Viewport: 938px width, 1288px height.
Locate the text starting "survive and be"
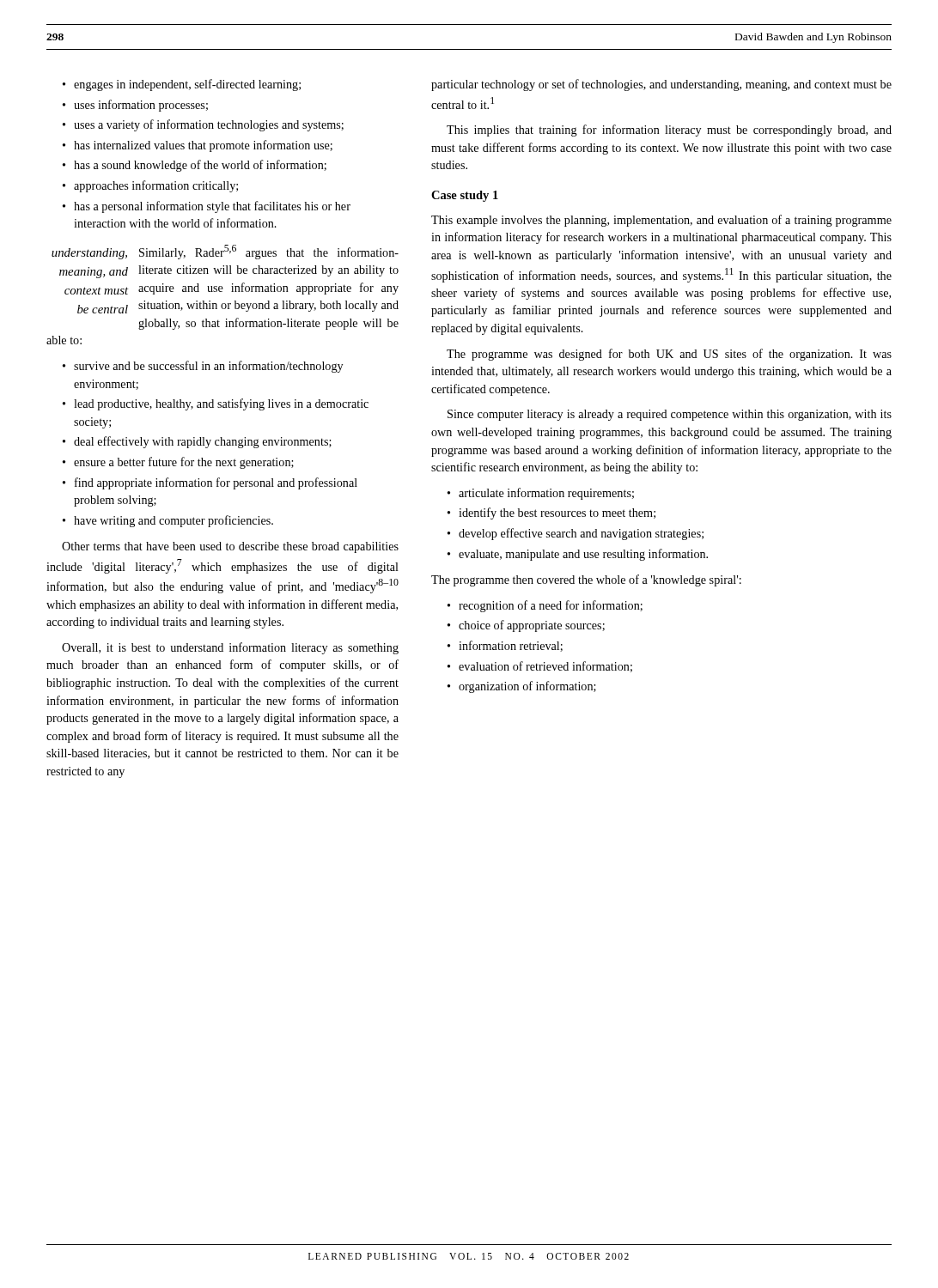pos(230,375)
